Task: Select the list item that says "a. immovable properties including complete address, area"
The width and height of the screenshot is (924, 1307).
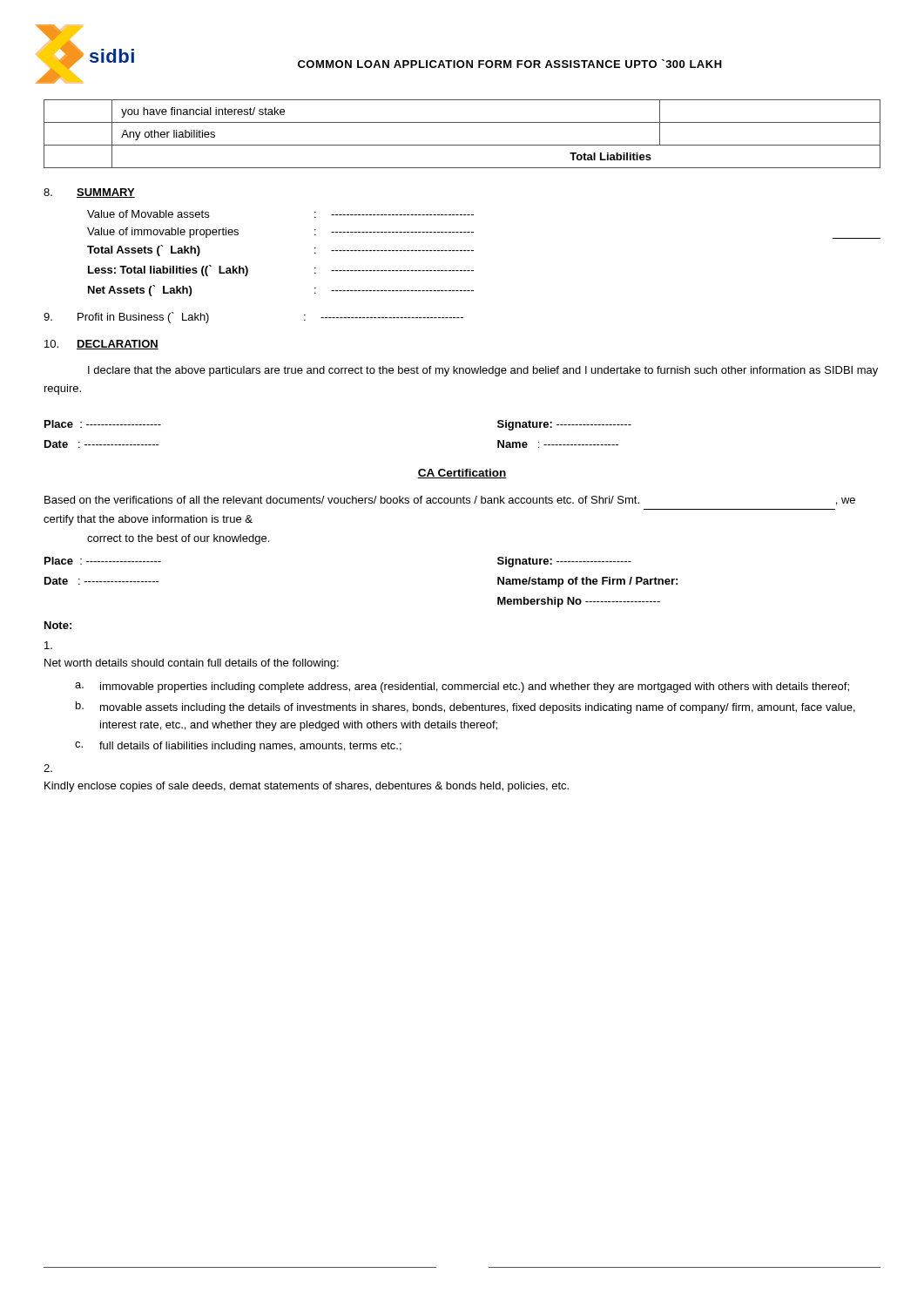Action: pos(478,686)
